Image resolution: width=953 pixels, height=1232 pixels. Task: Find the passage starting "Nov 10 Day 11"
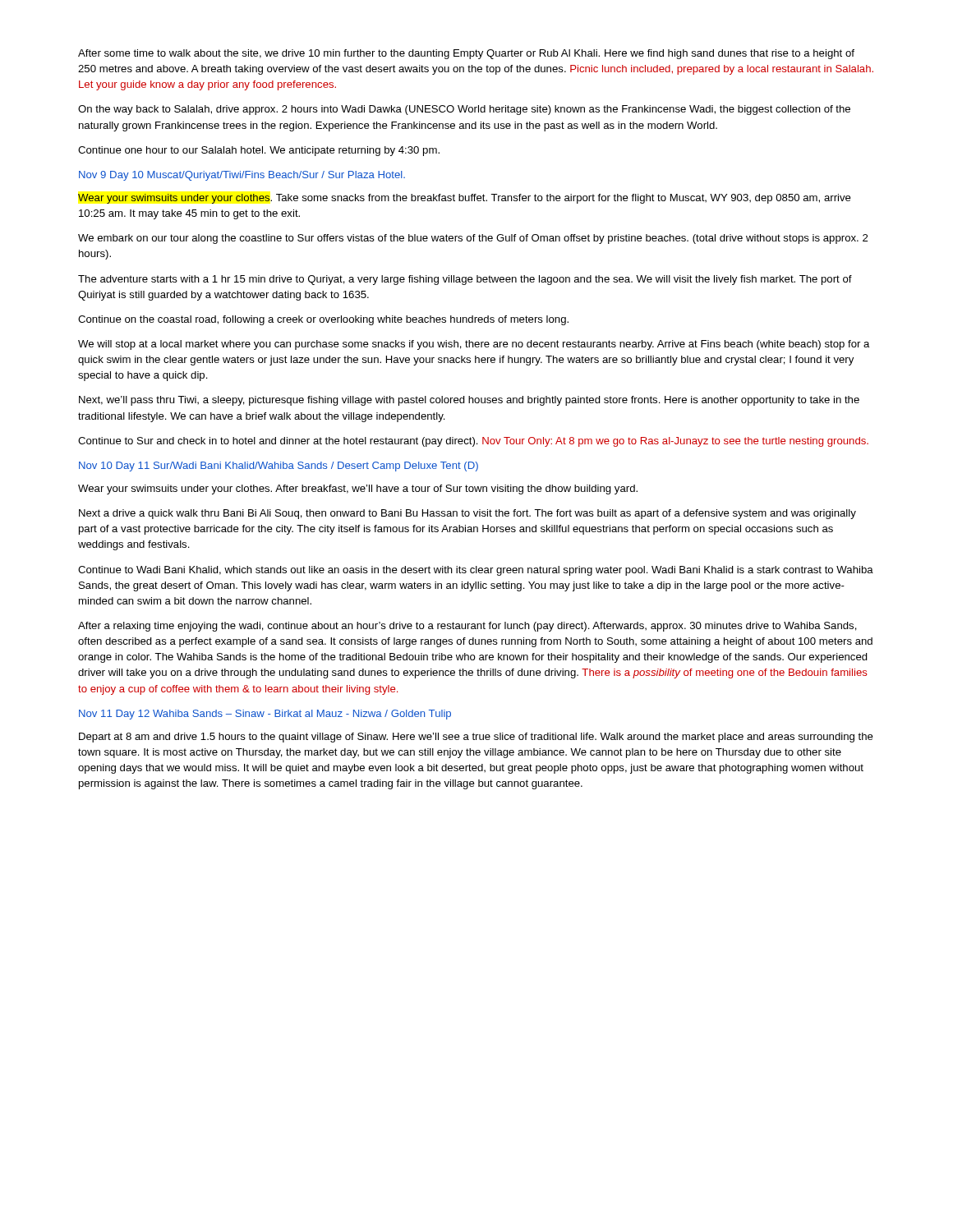(278, 465)
